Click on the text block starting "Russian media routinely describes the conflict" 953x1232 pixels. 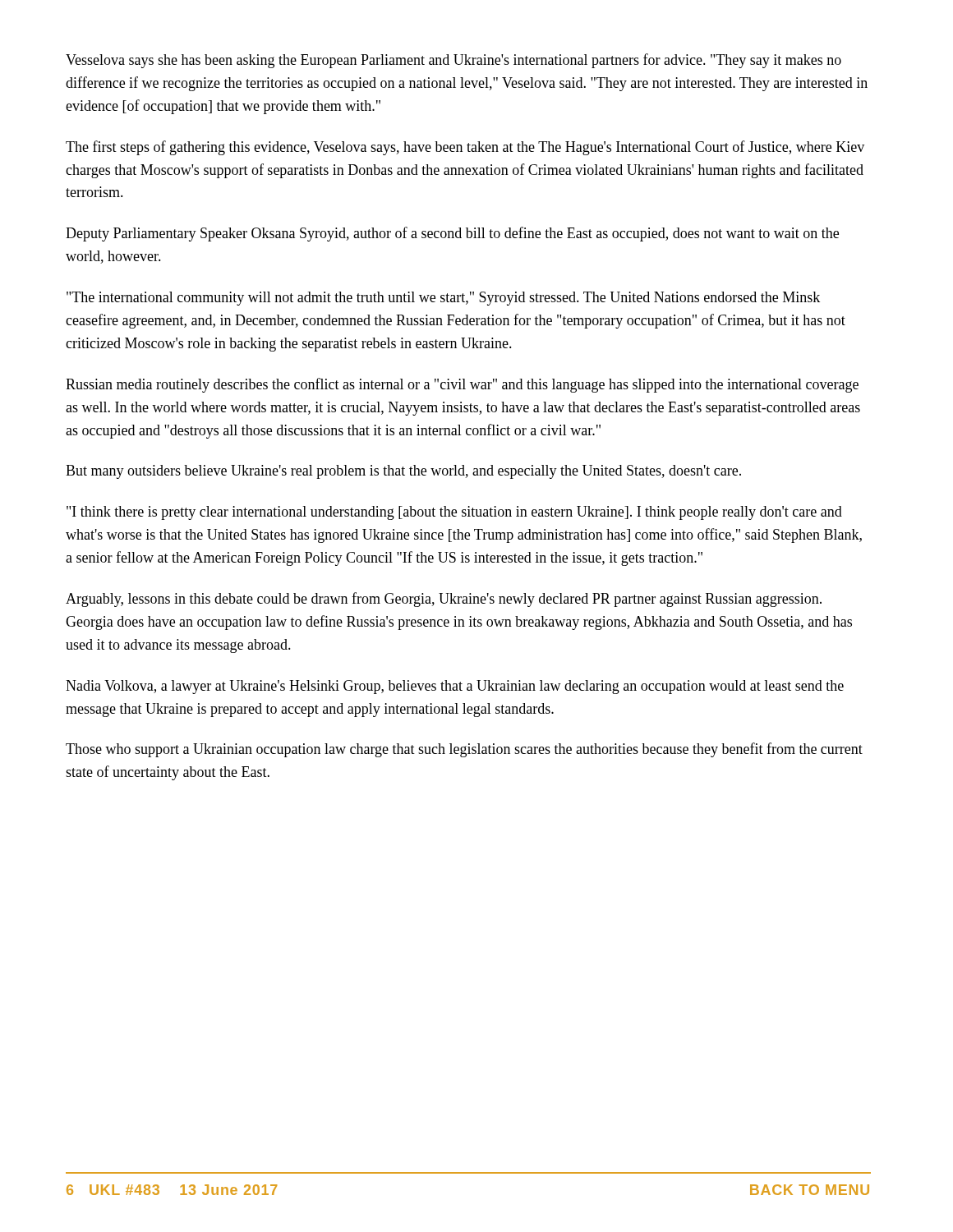[463, 407]
